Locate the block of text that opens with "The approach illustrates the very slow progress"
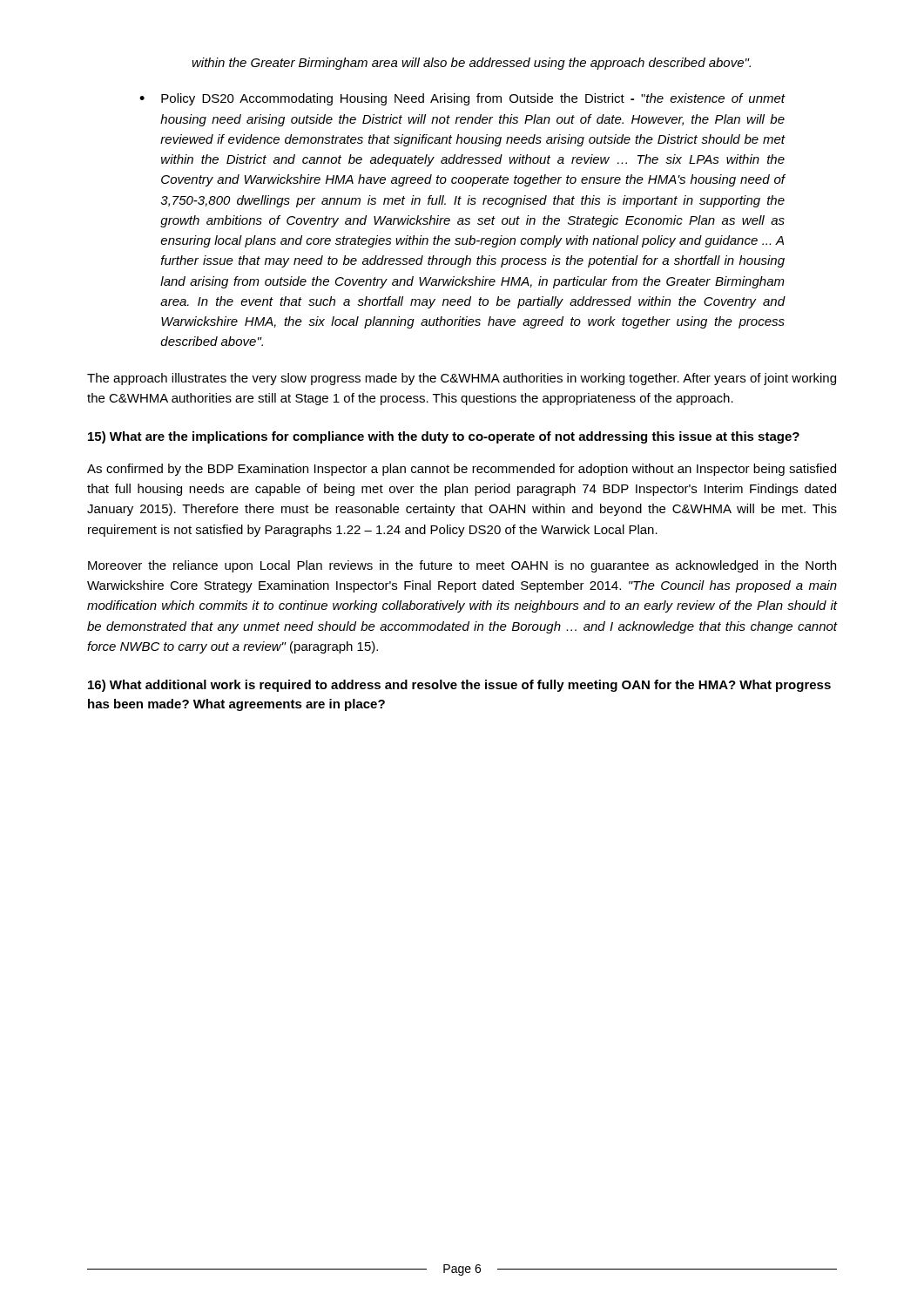The image size is (924, 1307). coord(462,387)
